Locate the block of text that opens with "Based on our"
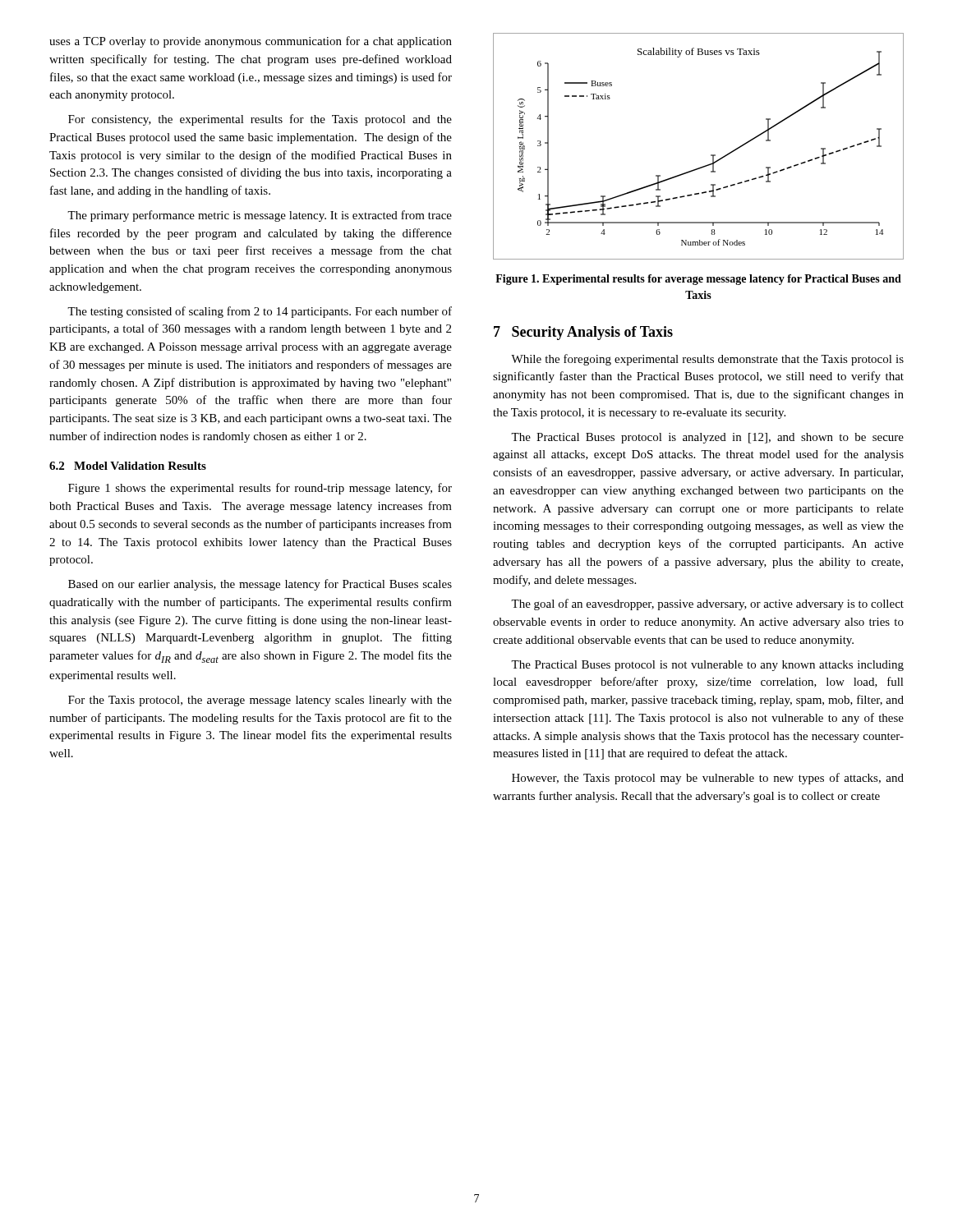Image resolution: width=953 pixels, height=1232 pixels. 251,630
